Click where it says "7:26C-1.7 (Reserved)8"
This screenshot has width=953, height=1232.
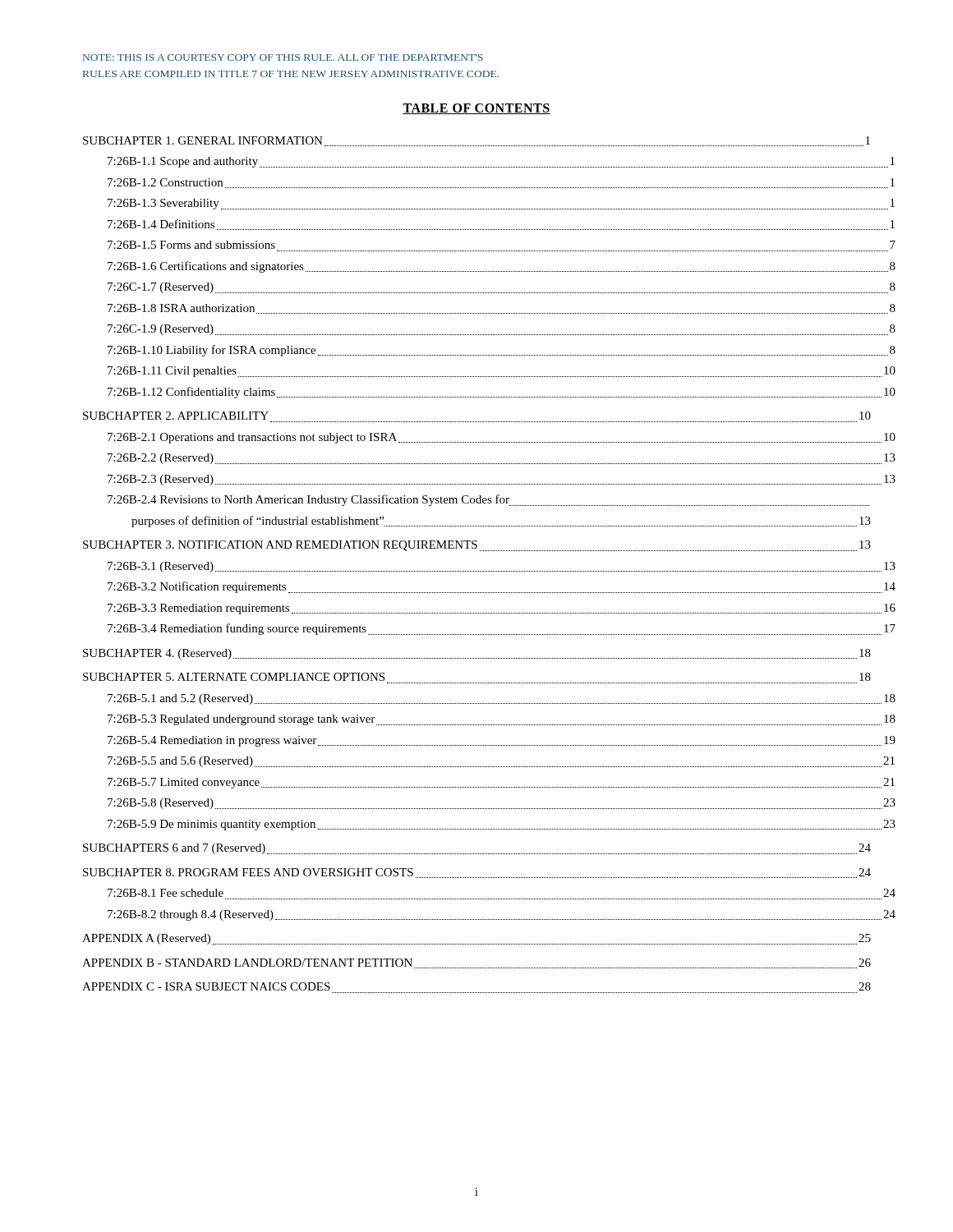[x=501, y=287]
